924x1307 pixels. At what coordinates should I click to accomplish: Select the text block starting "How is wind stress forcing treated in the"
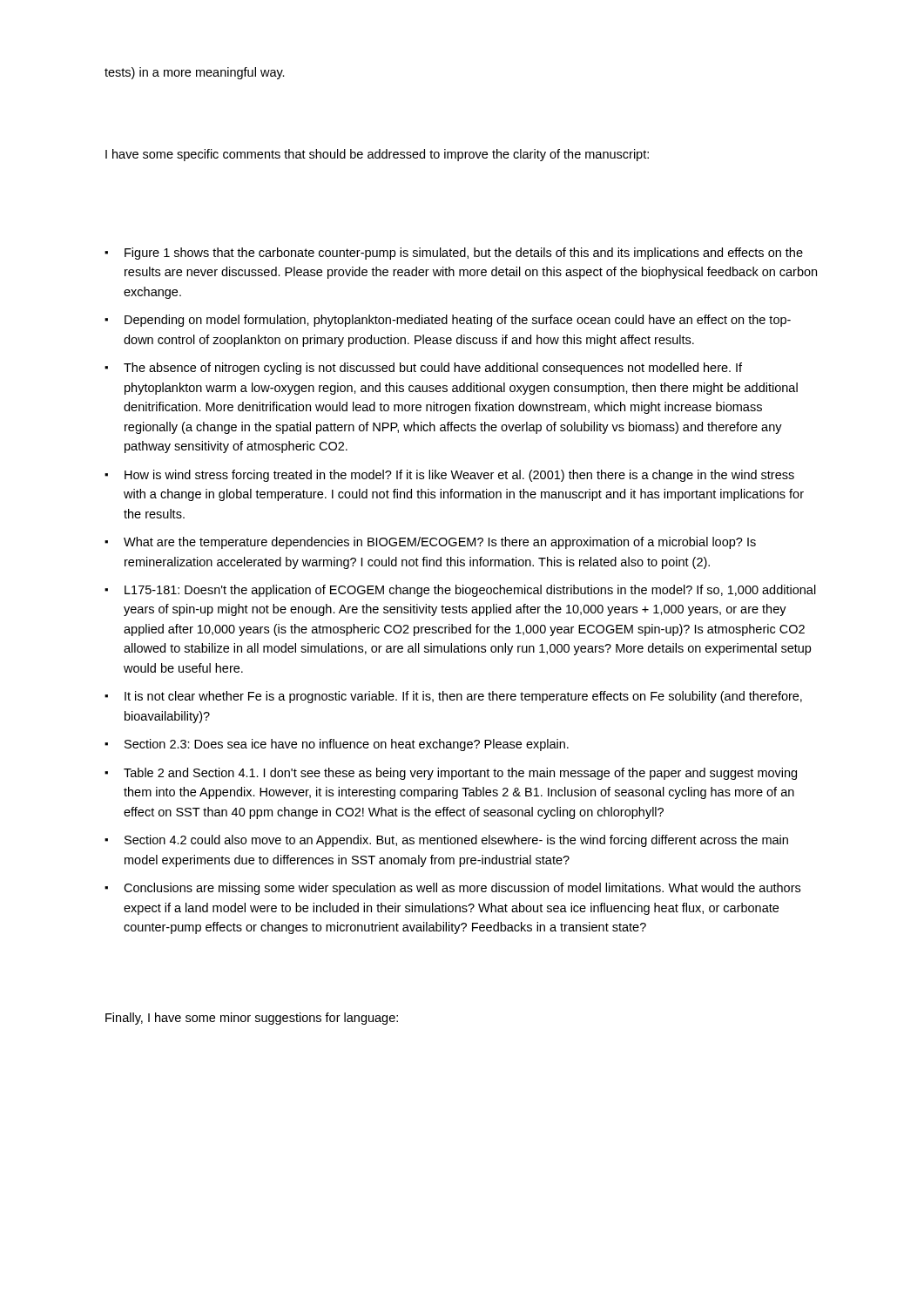tap(464, 494)
